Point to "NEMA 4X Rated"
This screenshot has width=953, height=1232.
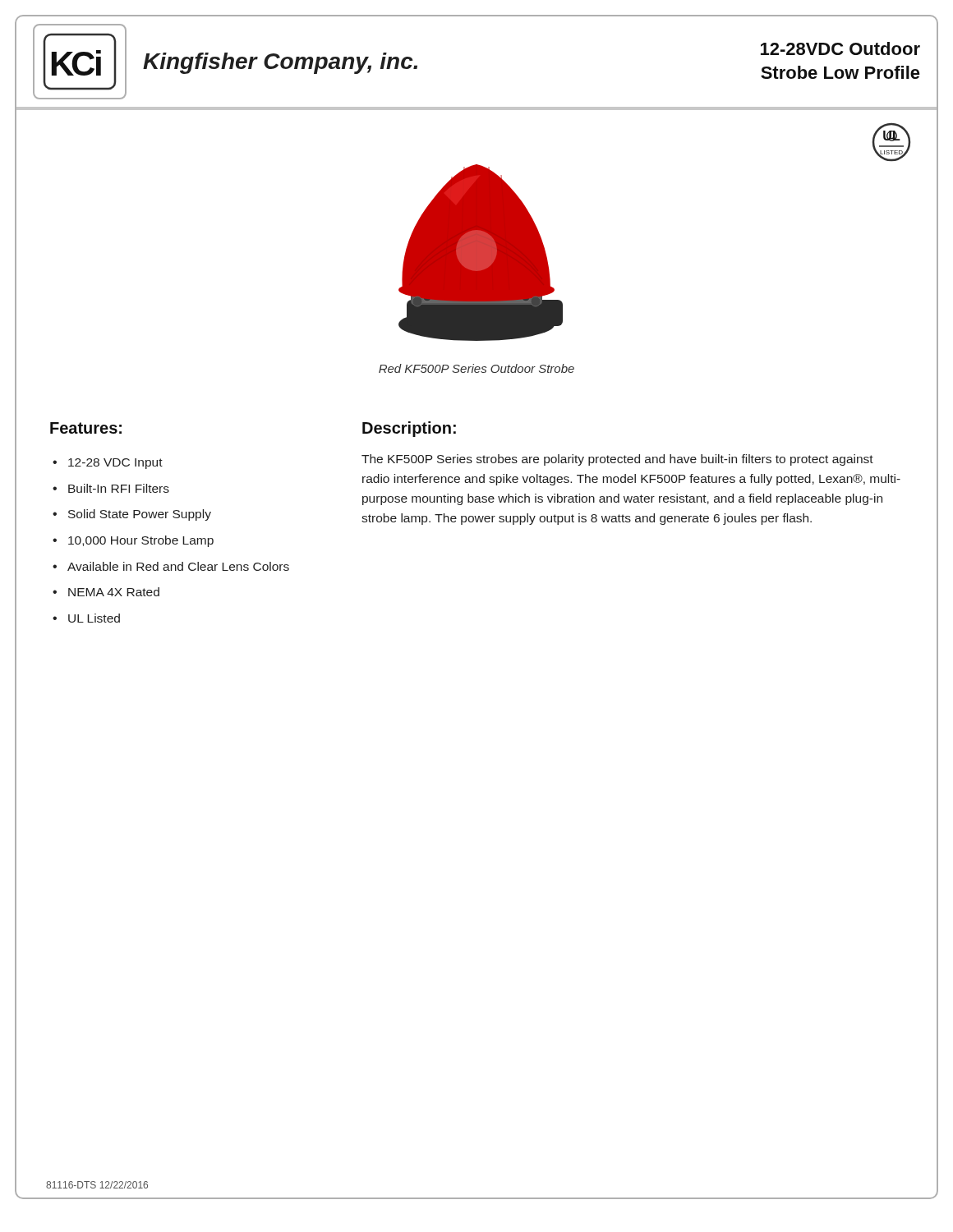coord(114,592)
